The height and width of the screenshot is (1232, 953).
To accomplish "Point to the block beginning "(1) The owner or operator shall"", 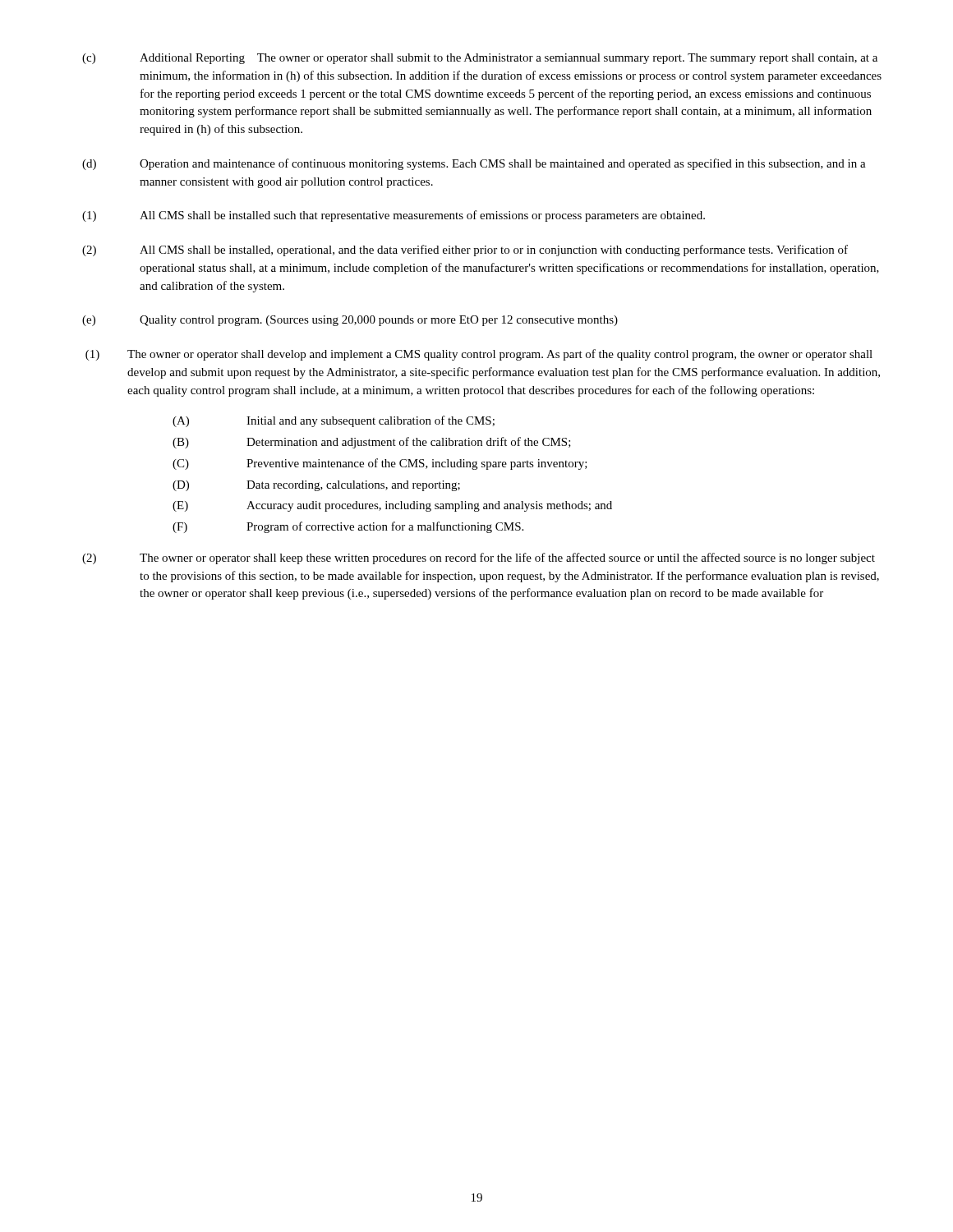I will pos(485,373).
